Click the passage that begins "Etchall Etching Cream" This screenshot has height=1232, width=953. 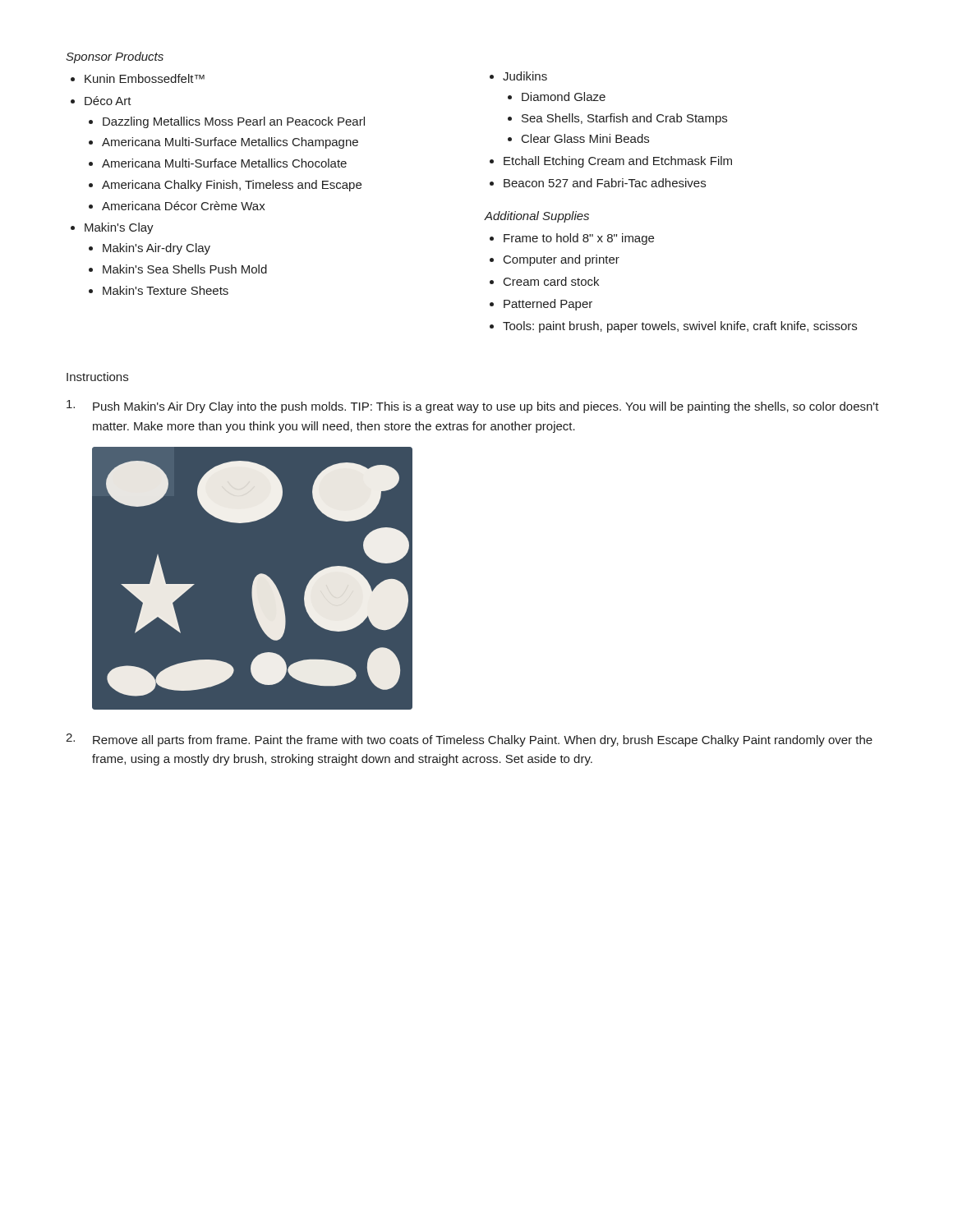[695, 161]
